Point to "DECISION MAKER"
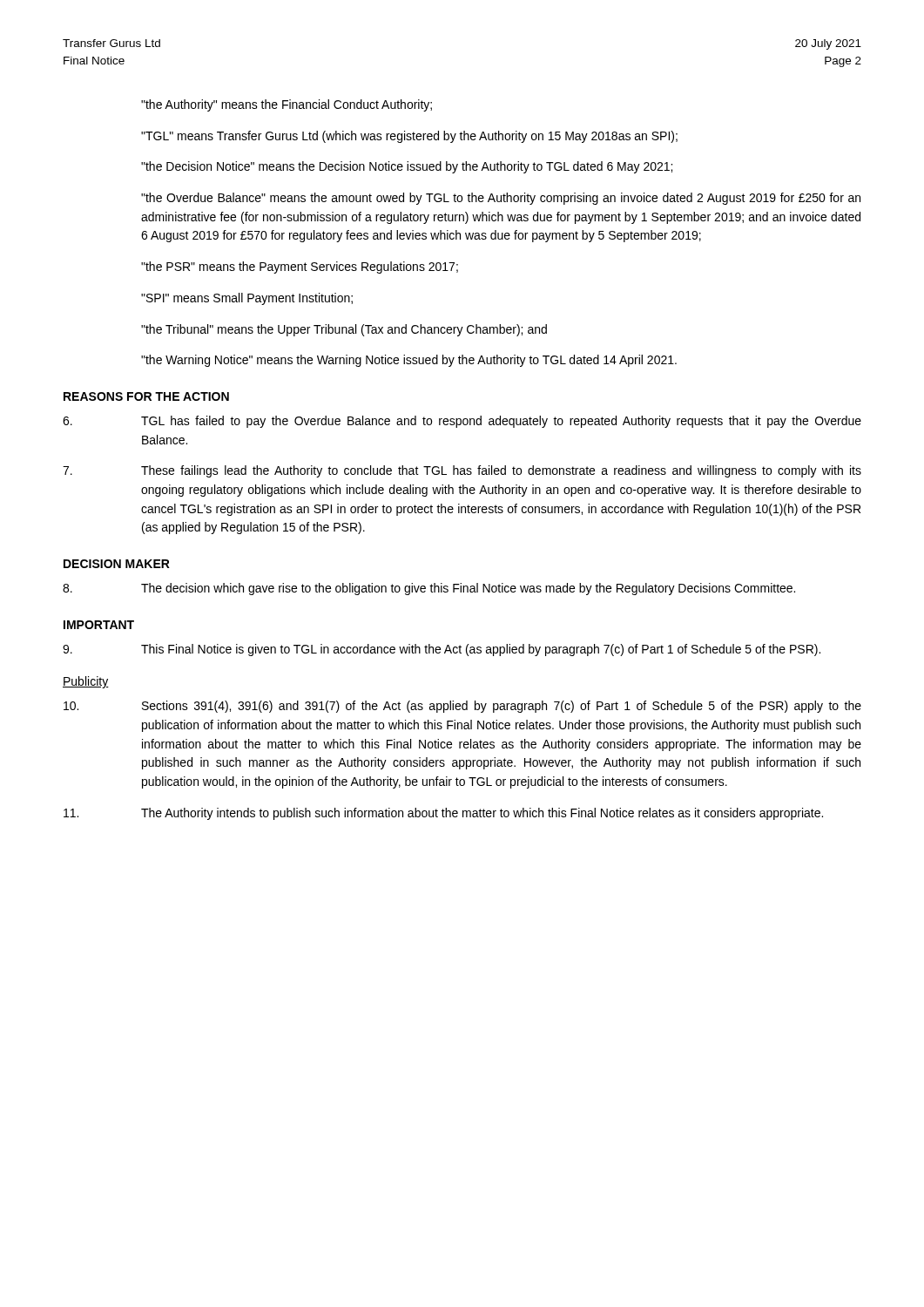The image size is (924, 1307). click(x=116, y=564)
